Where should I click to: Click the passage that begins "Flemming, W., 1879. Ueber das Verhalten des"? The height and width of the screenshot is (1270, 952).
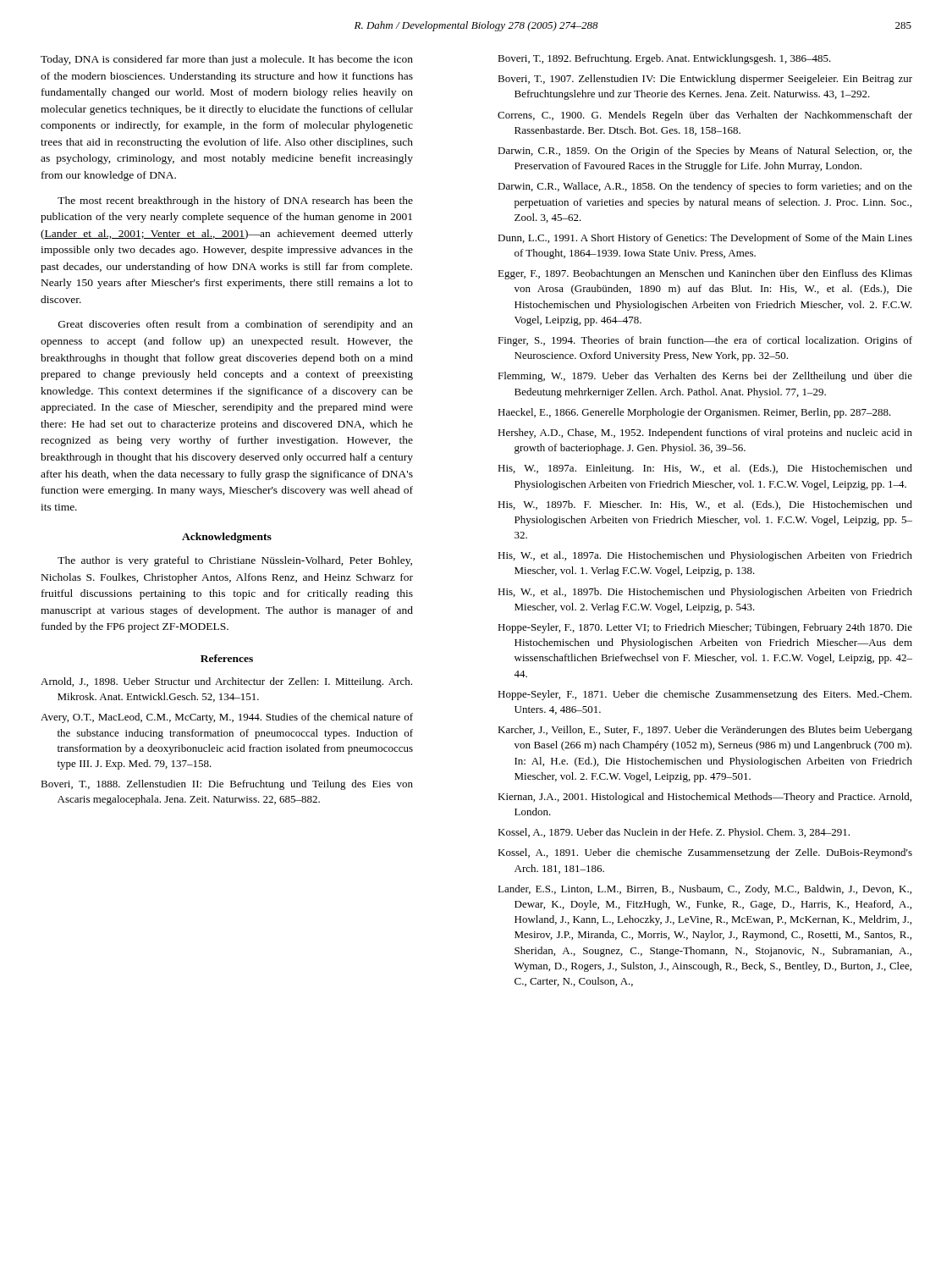point(705,383)
